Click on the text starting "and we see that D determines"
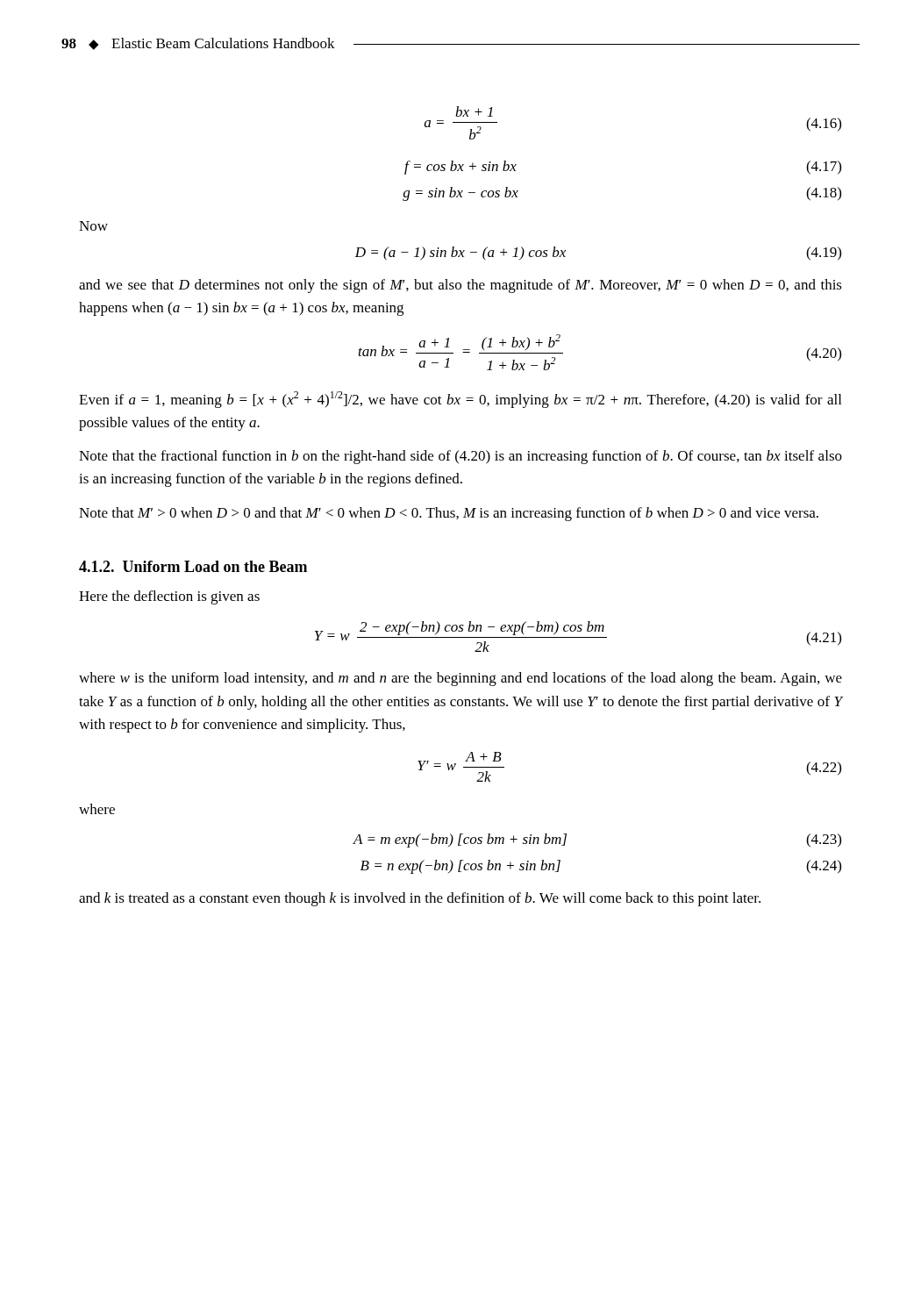921x1316 pixels. pos(460,296)
